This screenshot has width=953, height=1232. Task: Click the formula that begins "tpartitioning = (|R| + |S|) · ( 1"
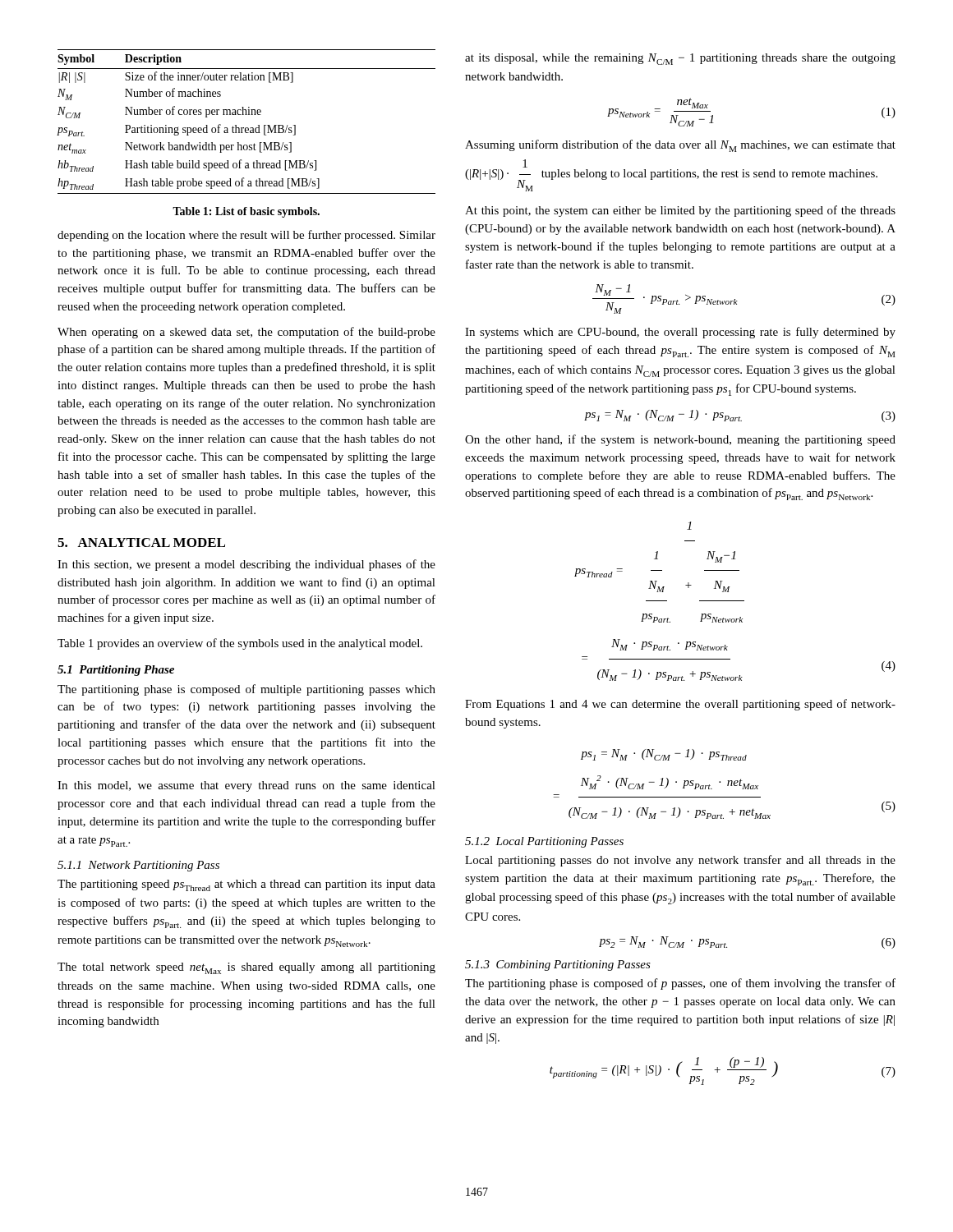[x=680, y=1071]
